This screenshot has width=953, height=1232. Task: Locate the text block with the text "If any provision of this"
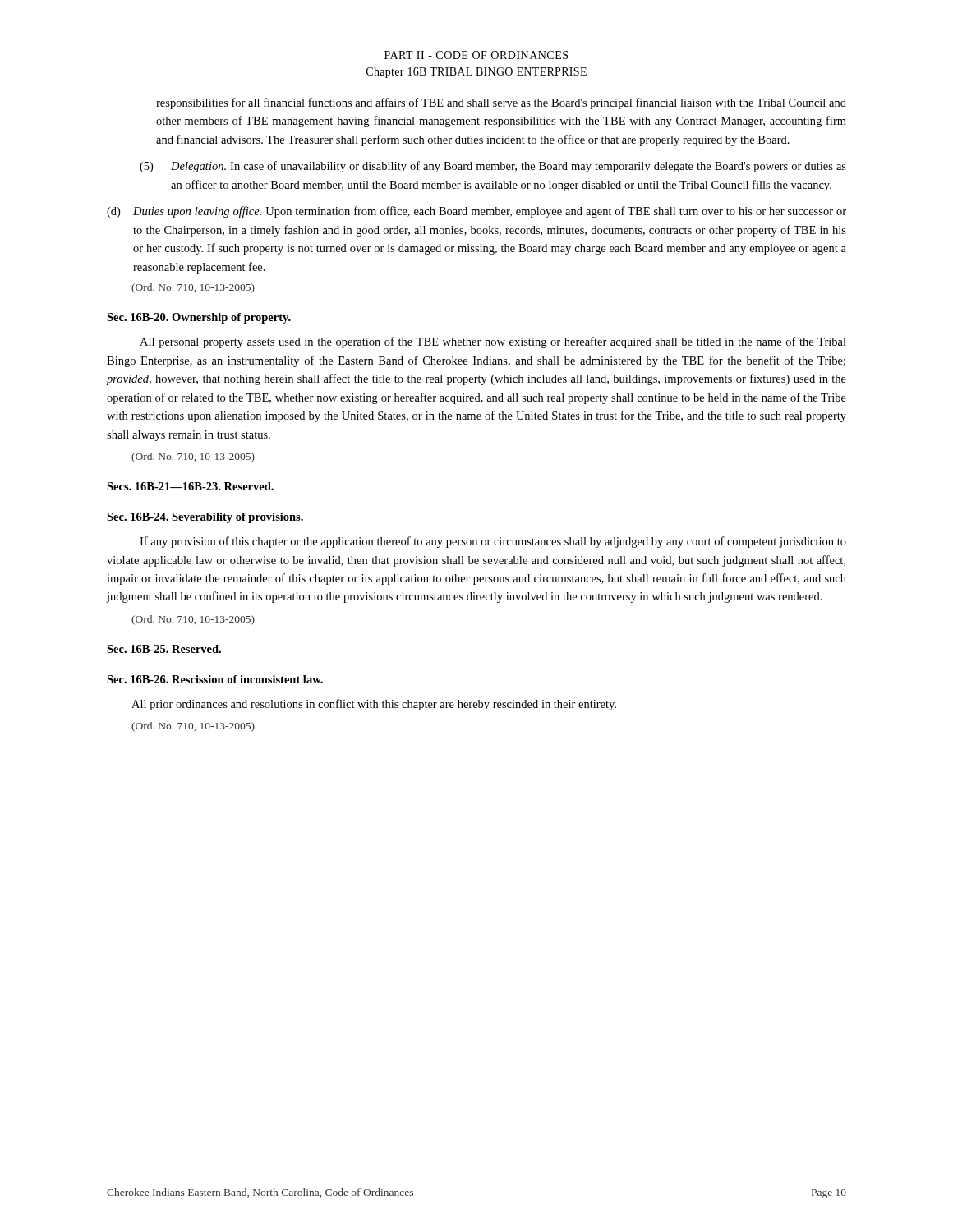[x=476, y=569]
